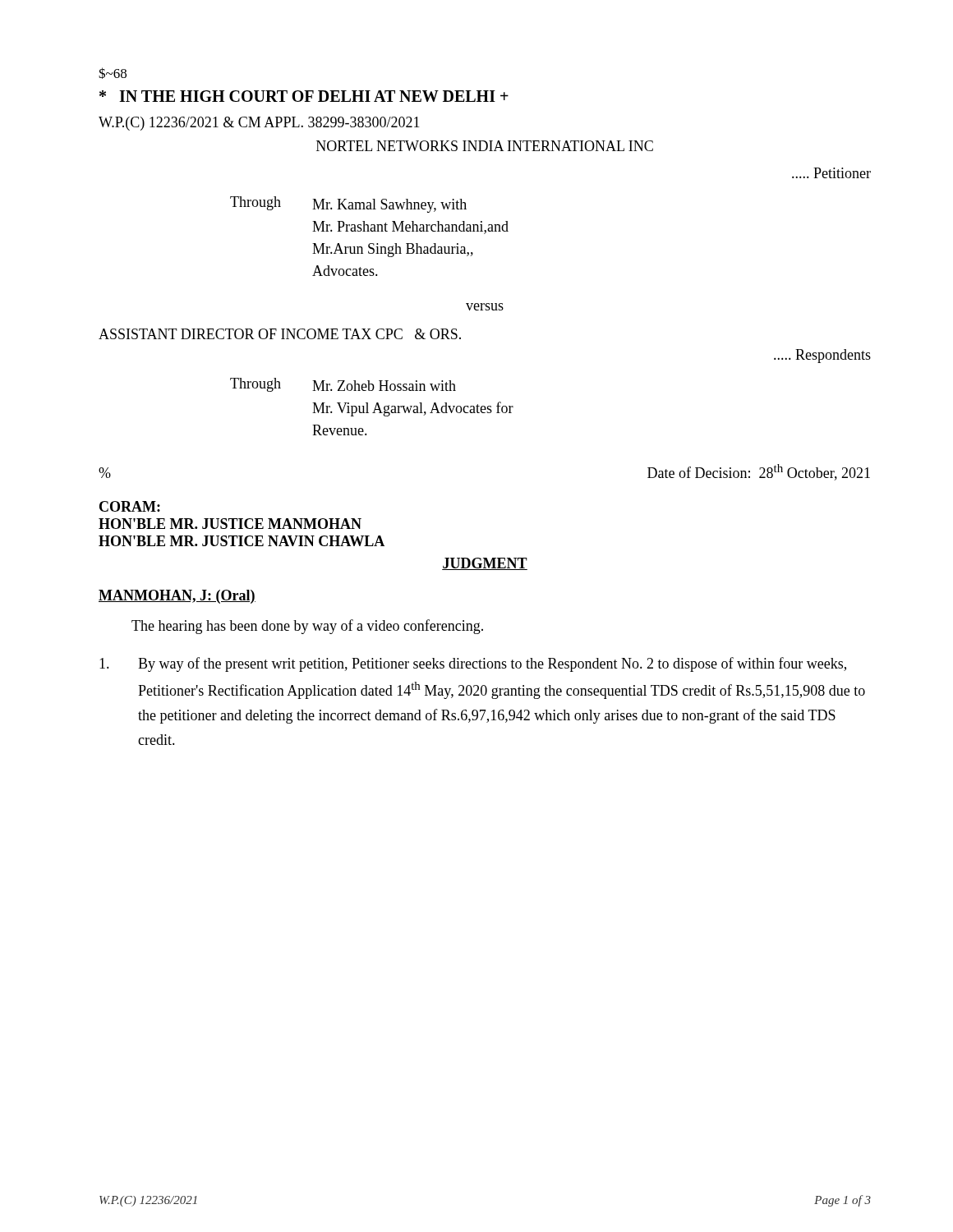Locate the block of text that opens with "W.P.(C) 12236/2021 & CM APPL."
Viewport: 953px width, 1232px height.
coord(259,122)
